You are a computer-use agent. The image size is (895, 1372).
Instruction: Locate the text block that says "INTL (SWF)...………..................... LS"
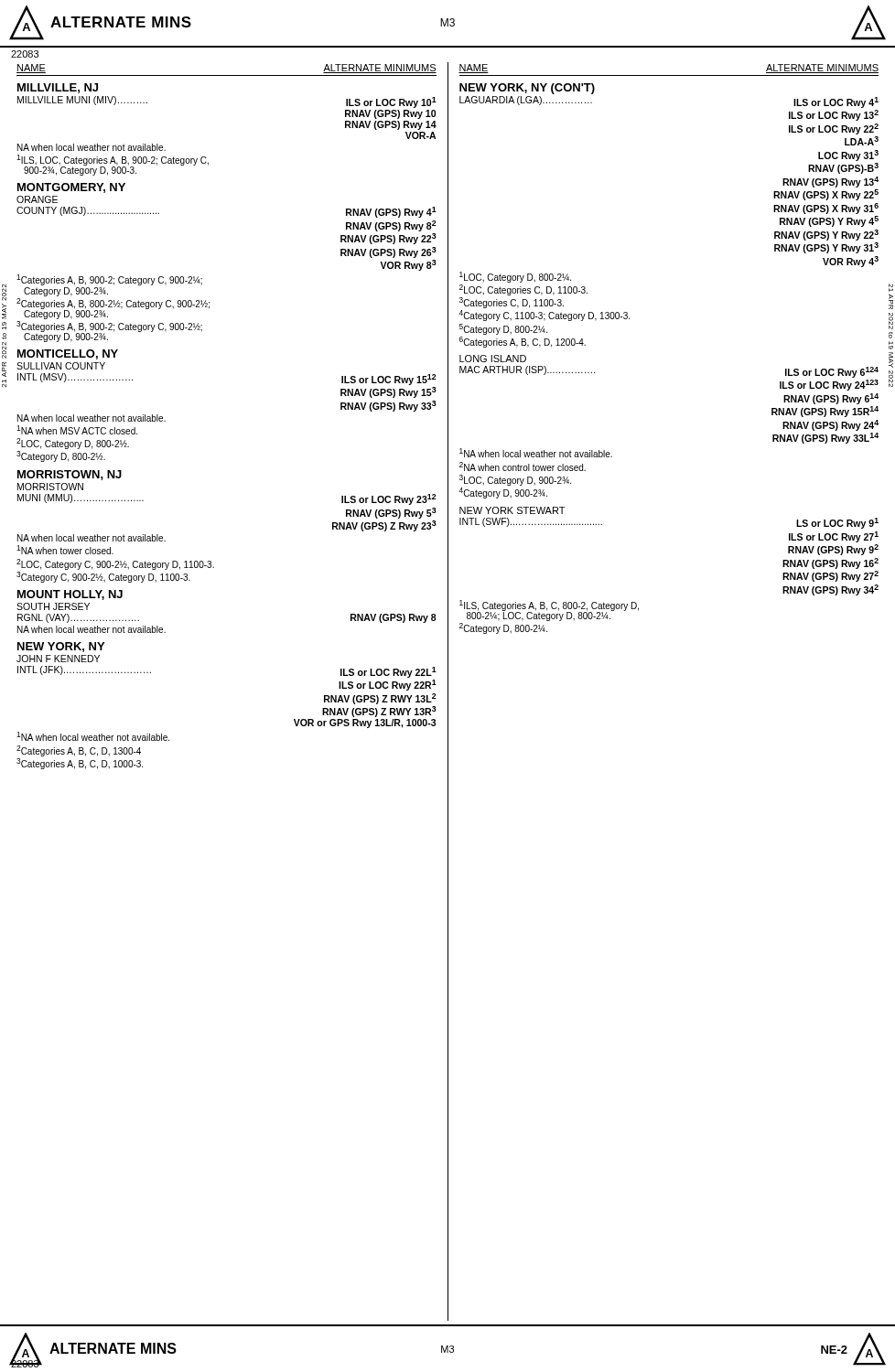484,523
